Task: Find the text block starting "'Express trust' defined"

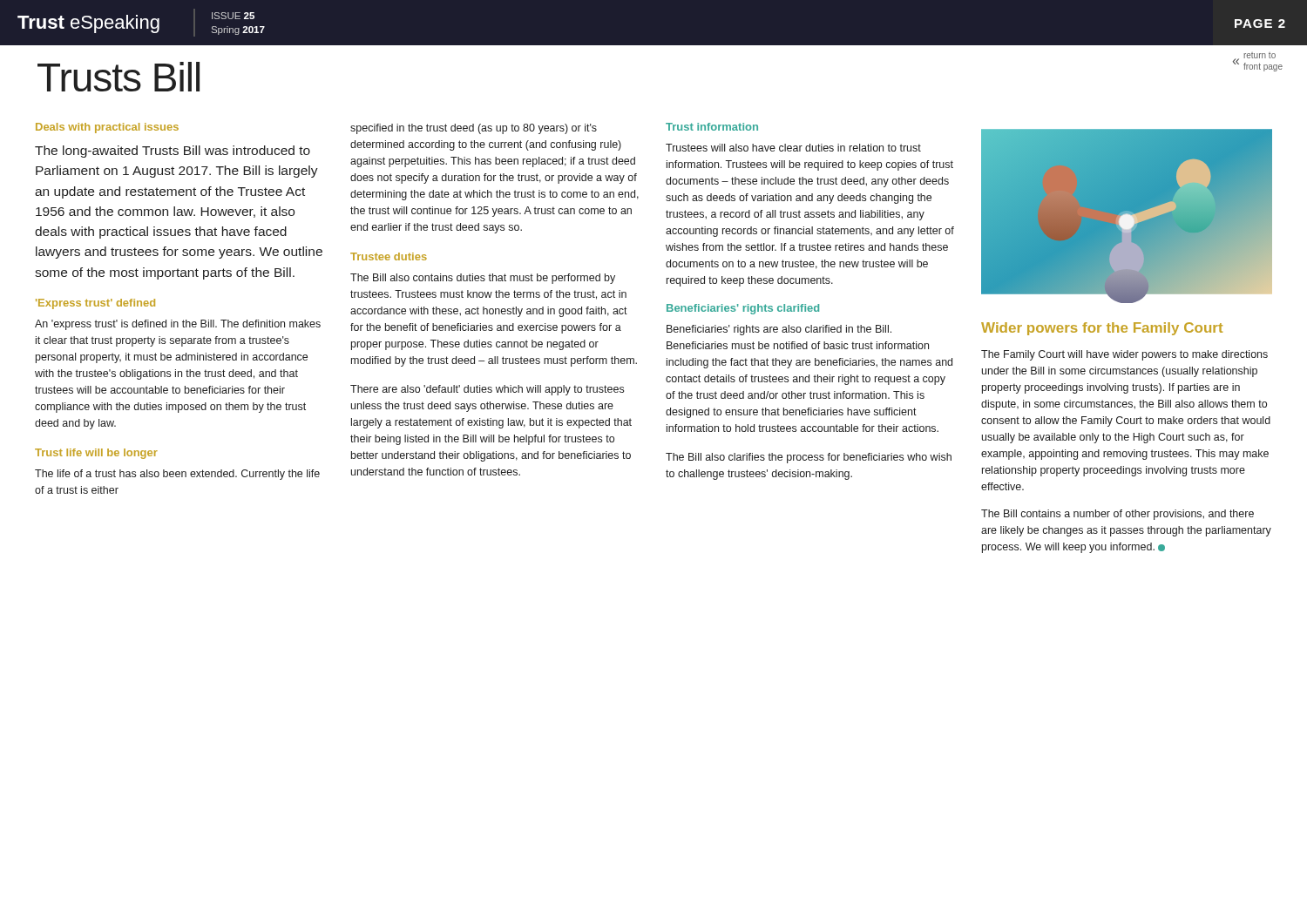Action: click(x=95, y=302)
